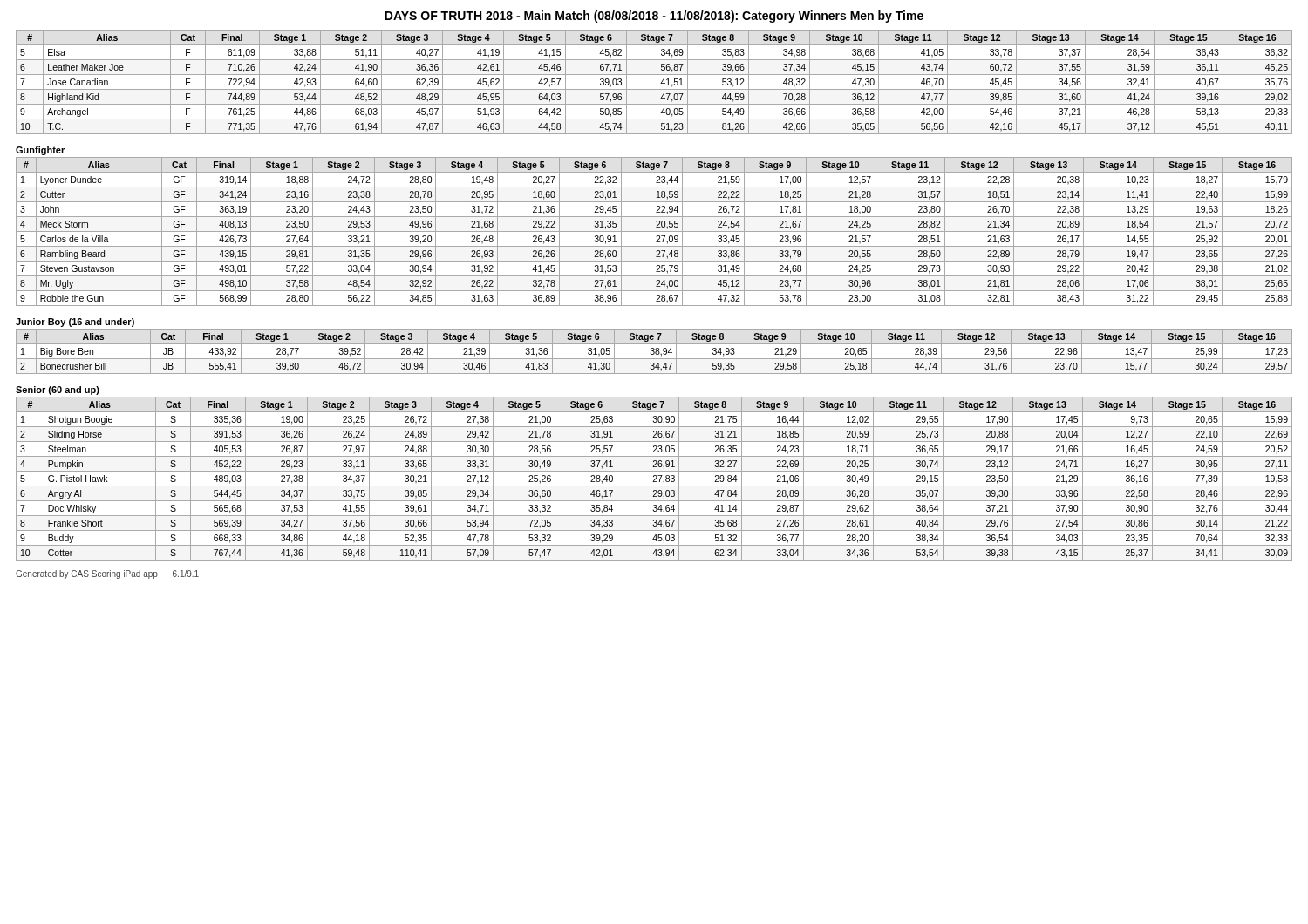
Task: Locate the title
Action: [x=654, y=16]
